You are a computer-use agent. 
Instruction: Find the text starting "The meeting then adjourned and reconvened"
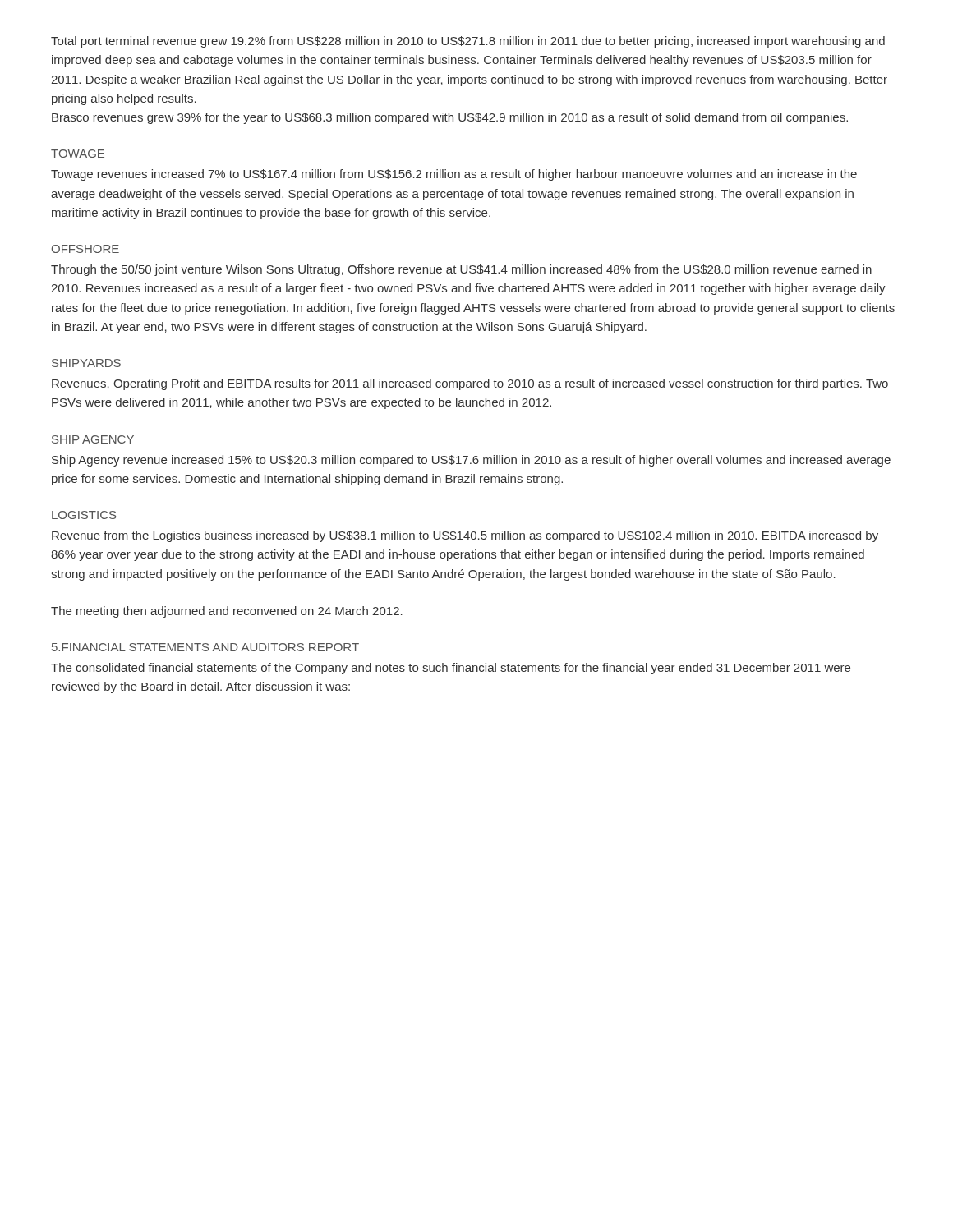coord(227,610)
